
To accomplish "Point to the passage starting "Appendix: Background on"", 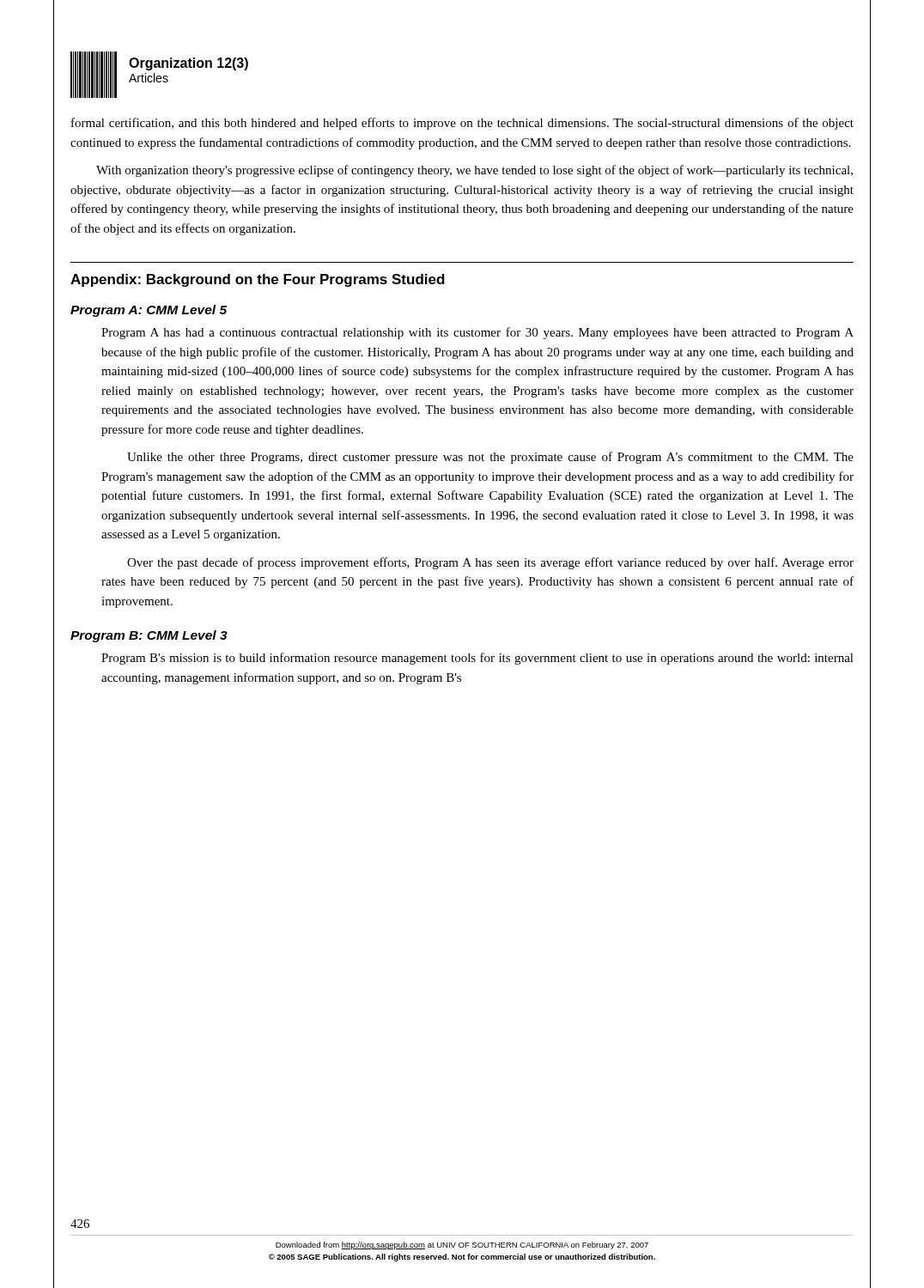I will click(x=258, y=279).
